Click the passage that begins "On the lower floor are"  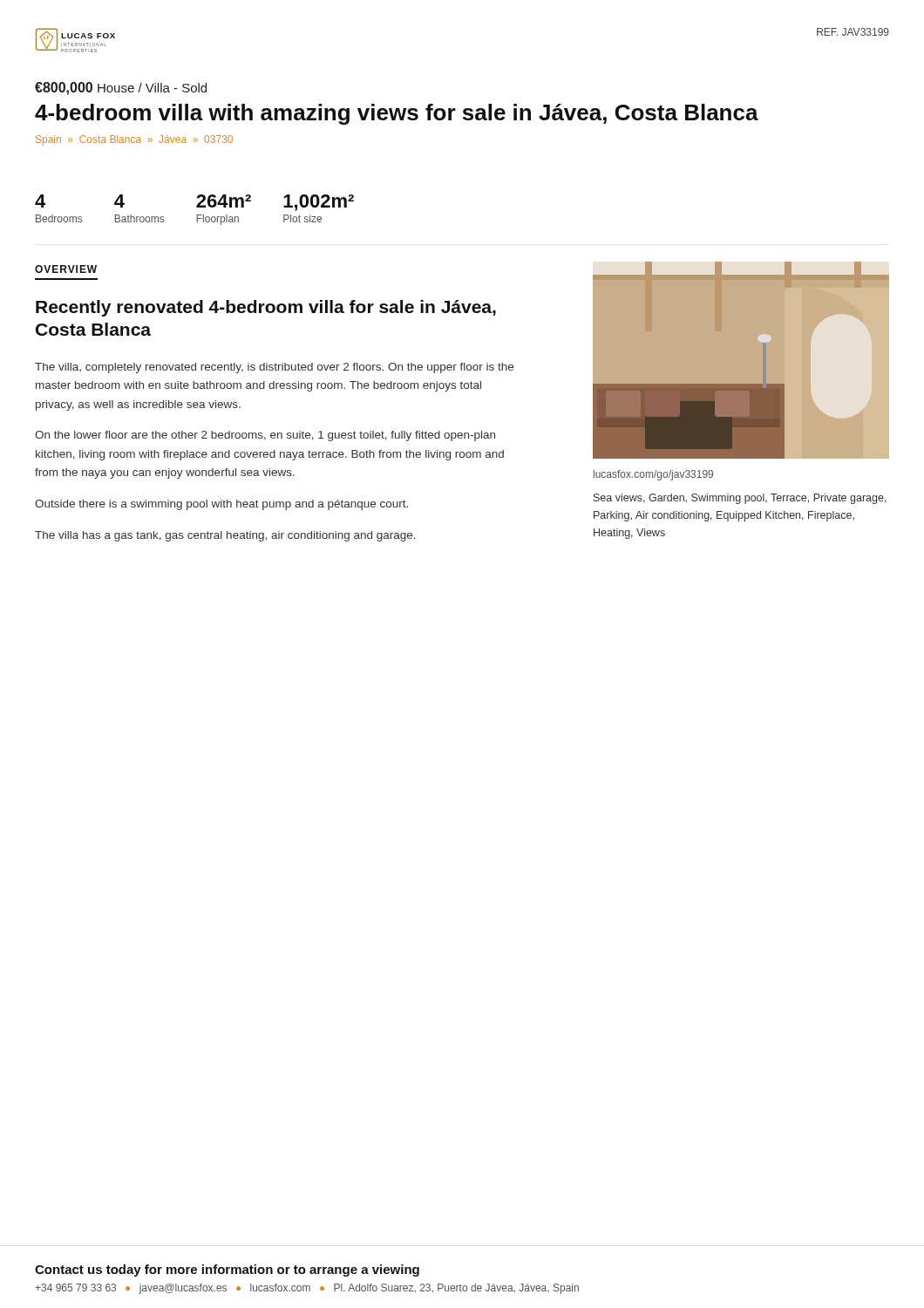point(270,454)
